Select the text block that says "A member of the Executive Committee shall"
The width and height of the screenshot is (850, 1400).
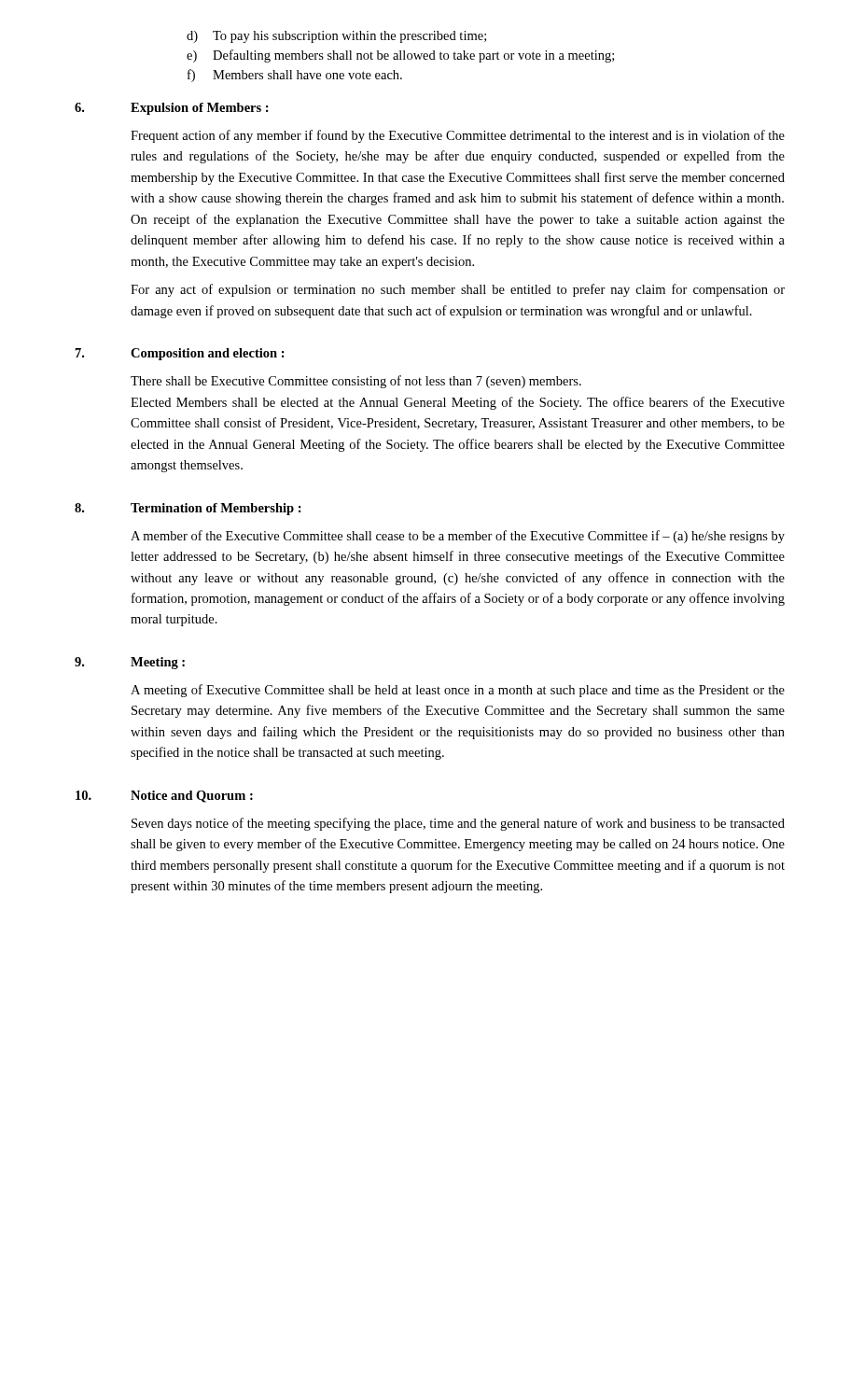tap(458, 577)
